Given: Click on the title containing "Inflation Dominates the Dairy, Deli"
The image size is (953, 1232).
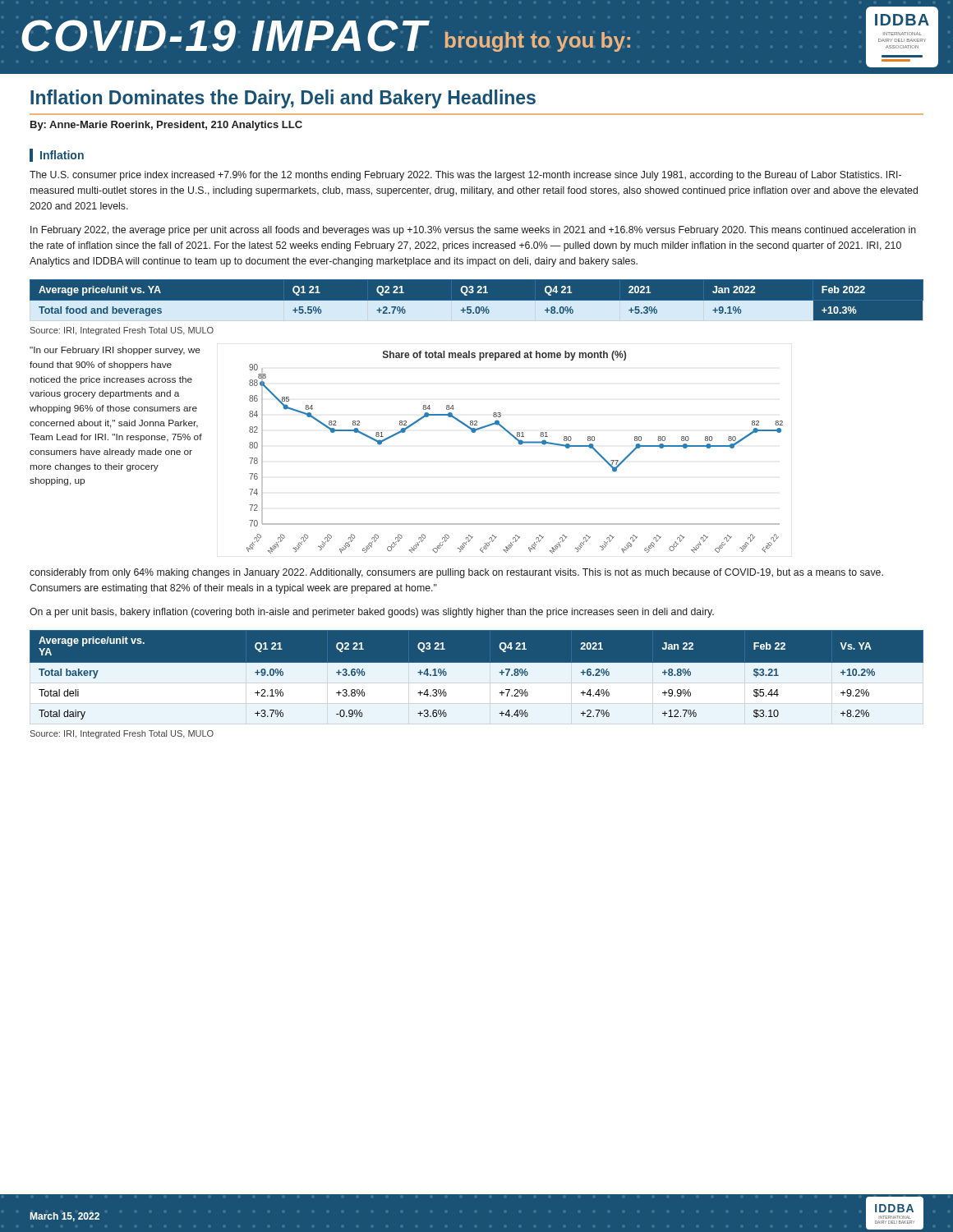Looking at the screenshot, I should click(x=283, y=98).
